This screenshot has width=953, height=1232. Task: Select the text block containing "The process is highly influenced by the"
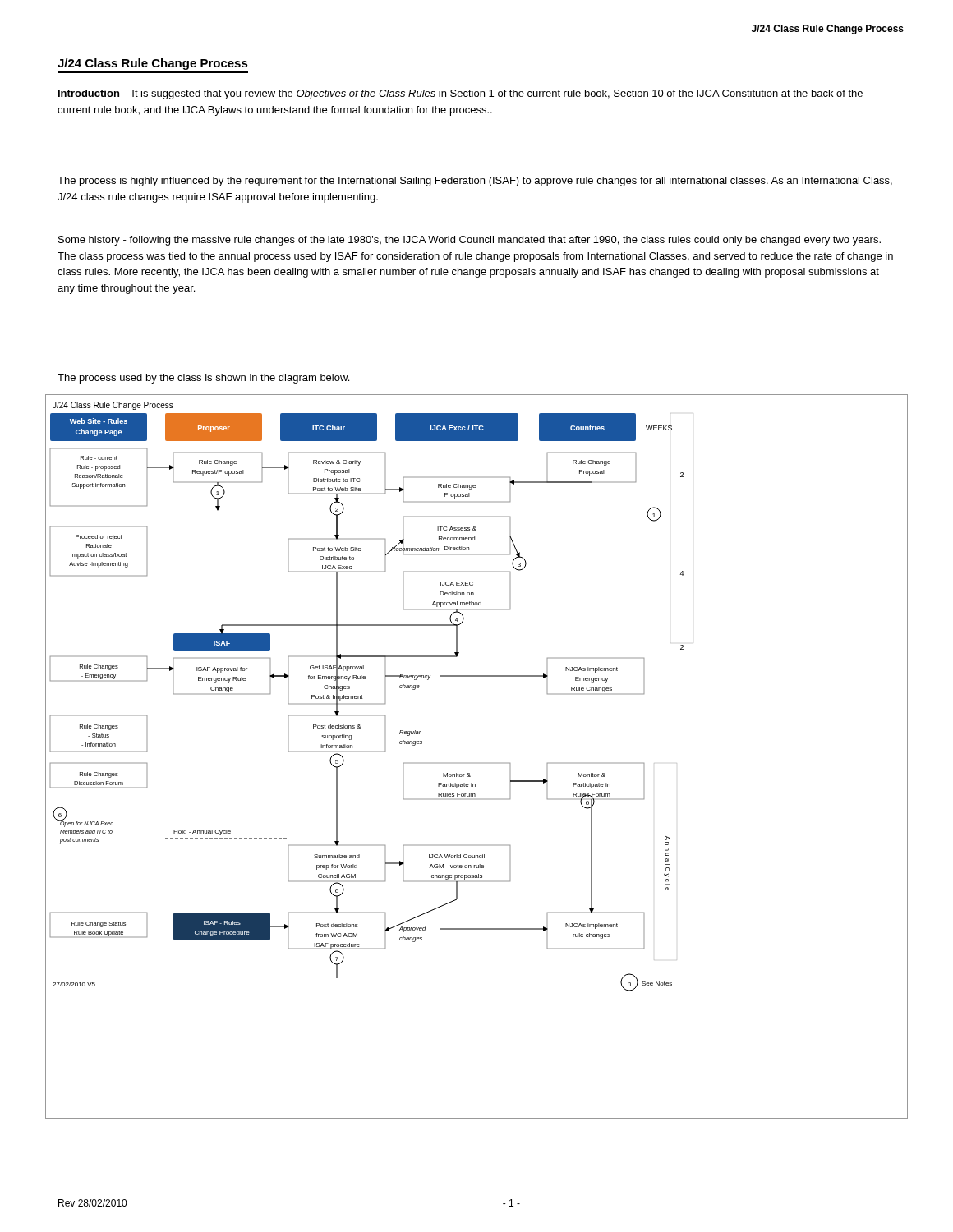click(x=475, y=188)
